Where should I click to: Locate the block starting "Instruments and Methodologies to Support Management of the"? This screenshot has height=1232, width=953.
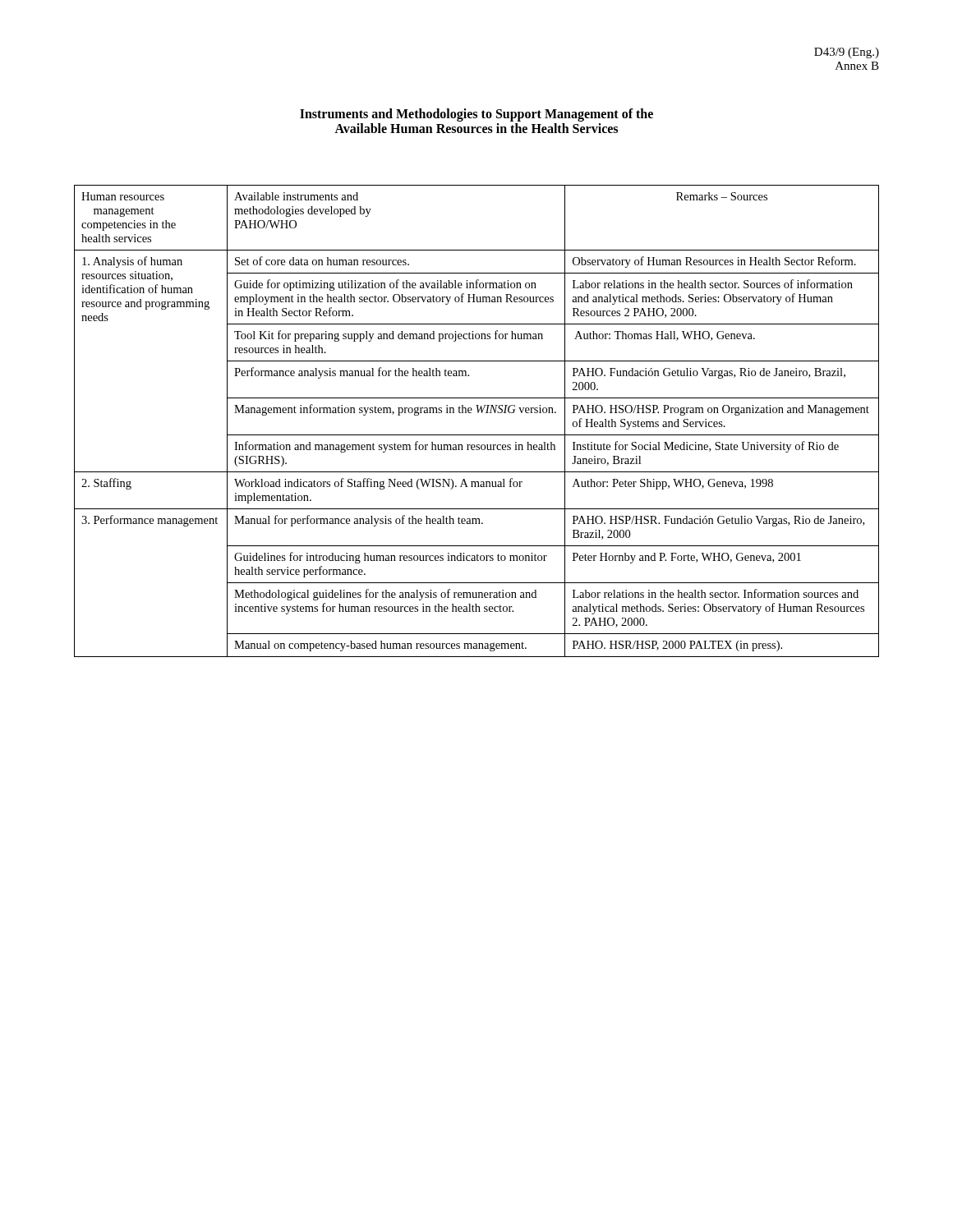[x=476, y=122]
